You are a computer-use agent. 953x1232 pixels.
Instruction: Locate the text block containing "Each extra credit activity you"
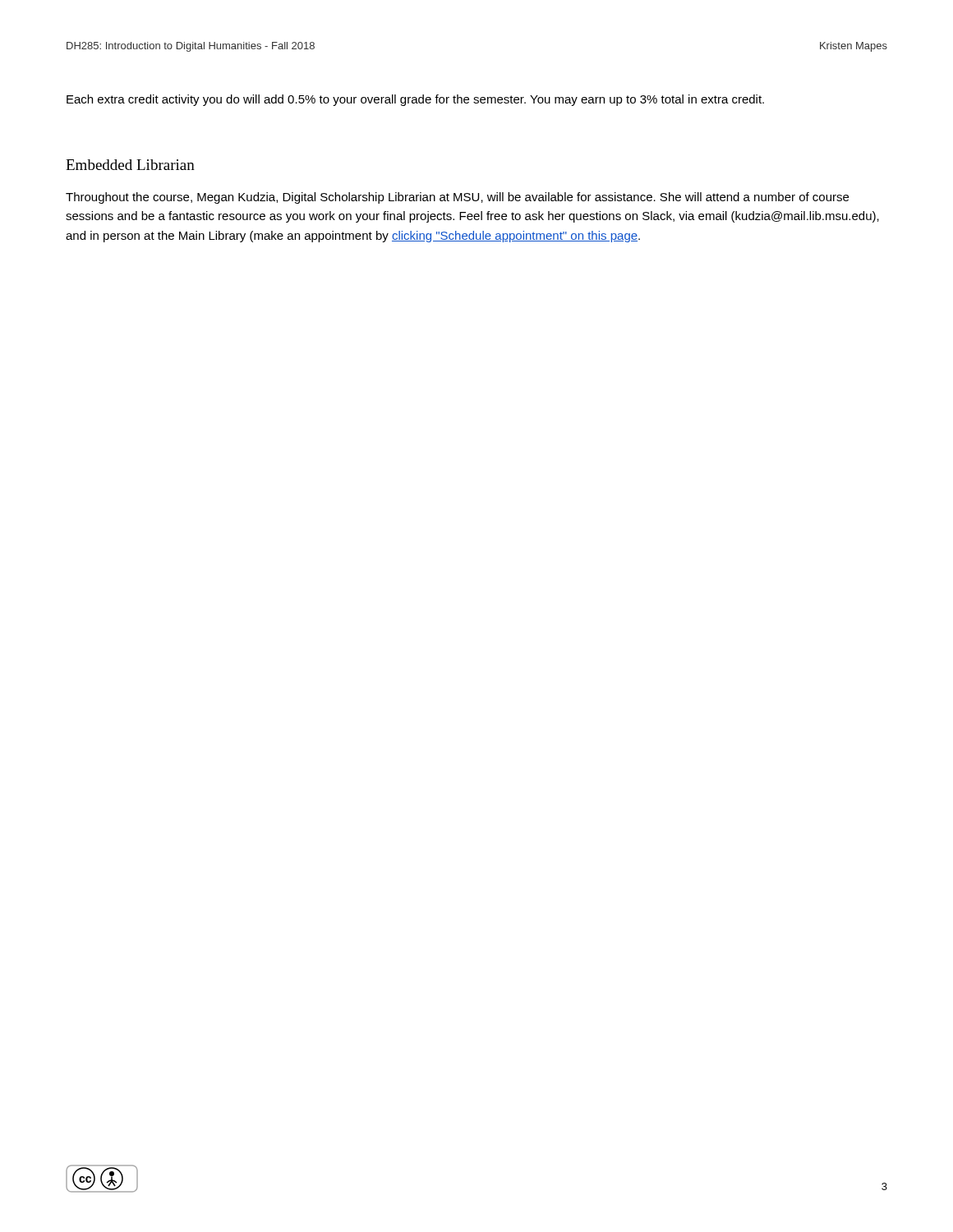coord(415,99)
